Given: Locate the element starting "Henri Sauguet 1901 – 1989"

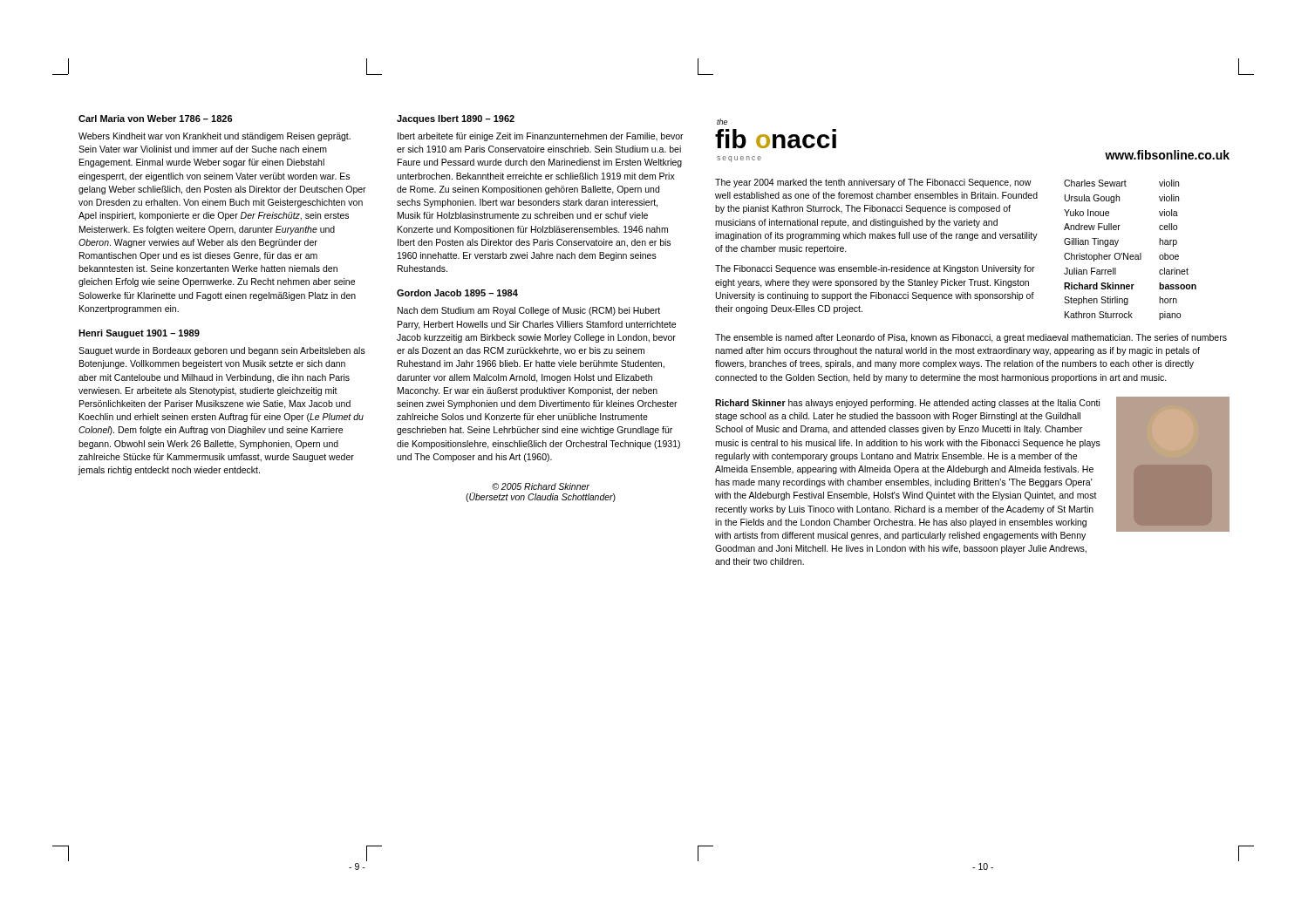Looking at the screenshot, I should pos(139,333).
